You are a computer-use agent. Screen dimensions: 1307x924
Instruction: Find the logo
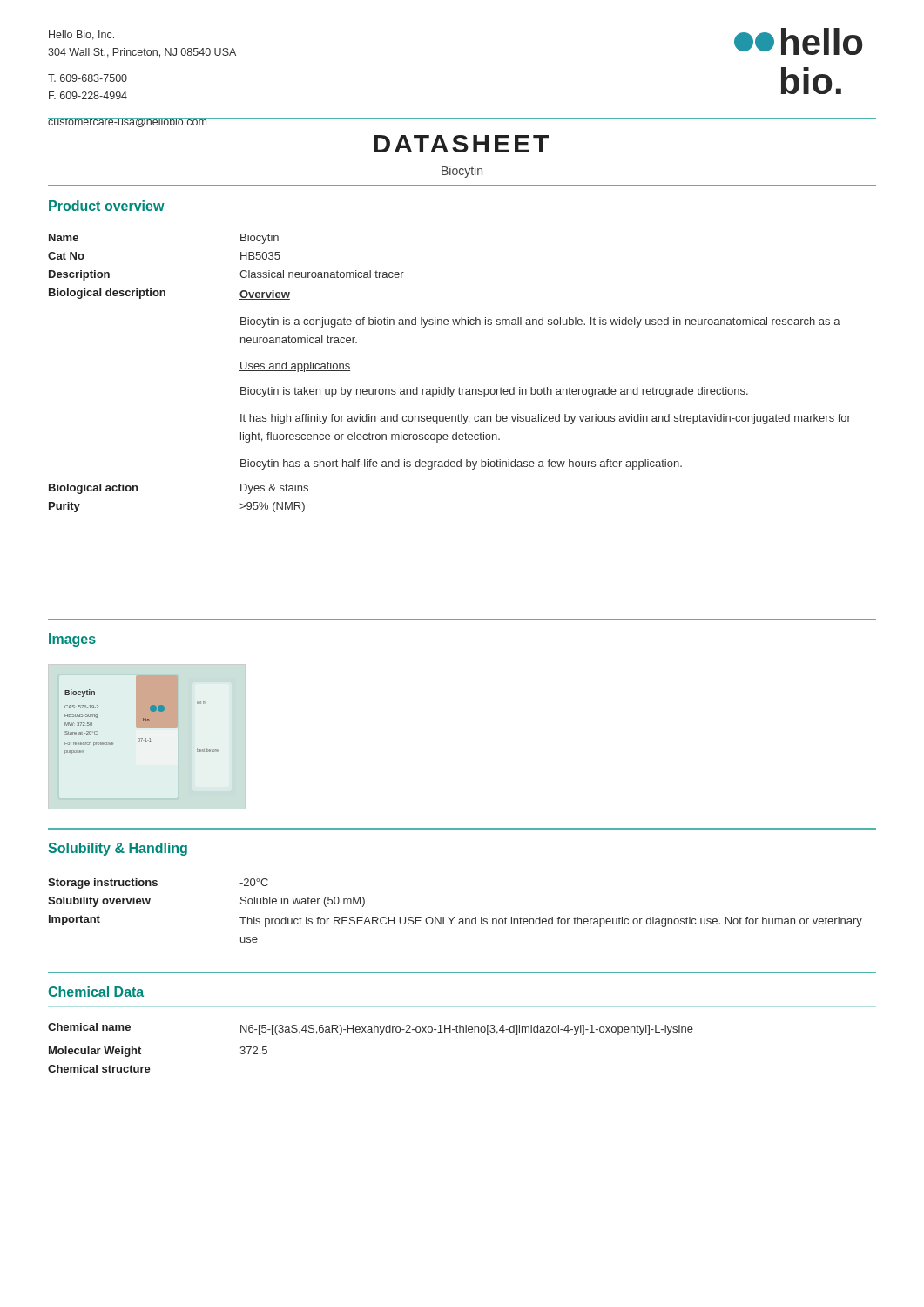798,65
